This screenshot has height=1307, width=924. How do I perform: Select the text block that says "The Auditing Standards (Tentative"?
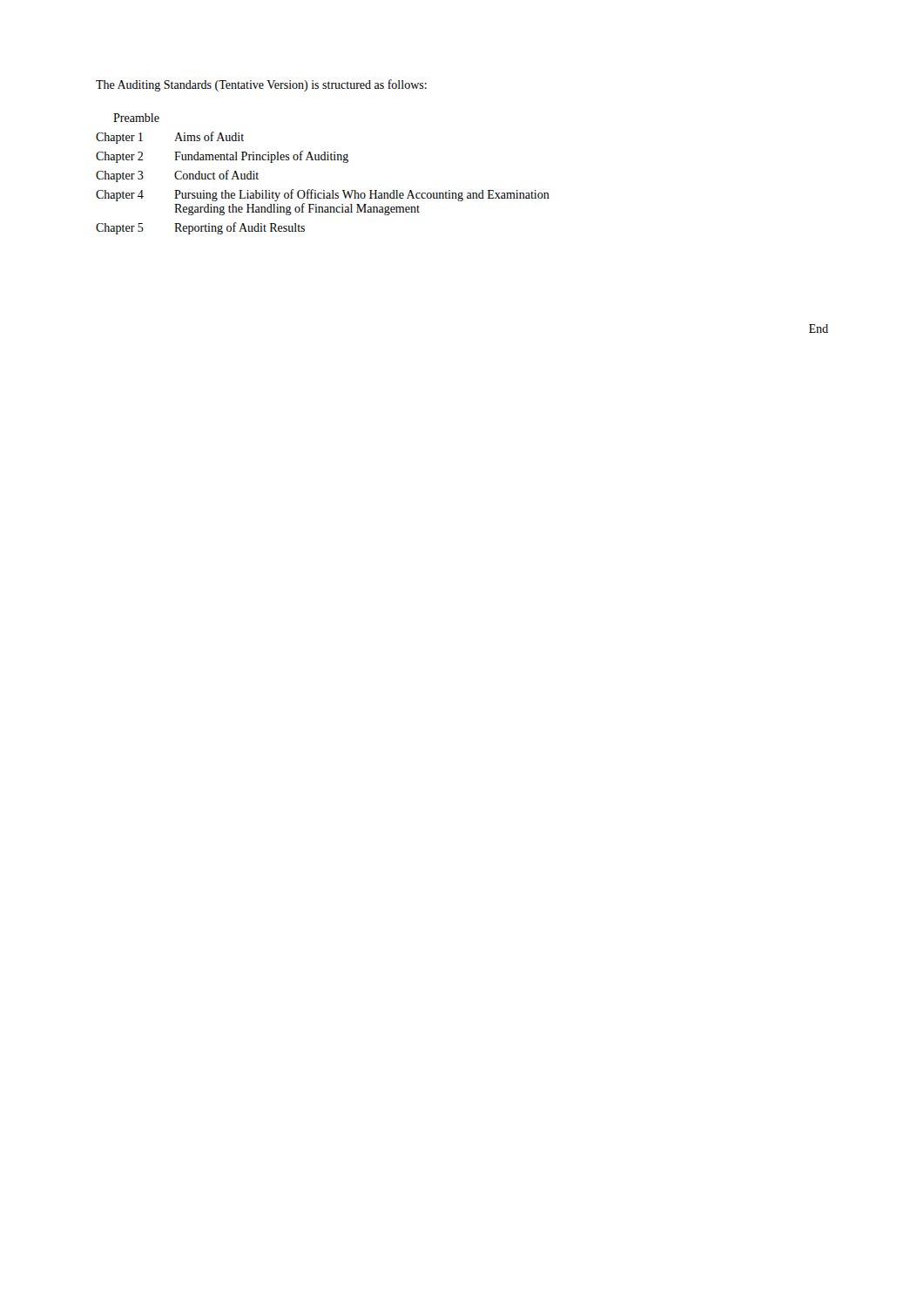coord(262,85)
